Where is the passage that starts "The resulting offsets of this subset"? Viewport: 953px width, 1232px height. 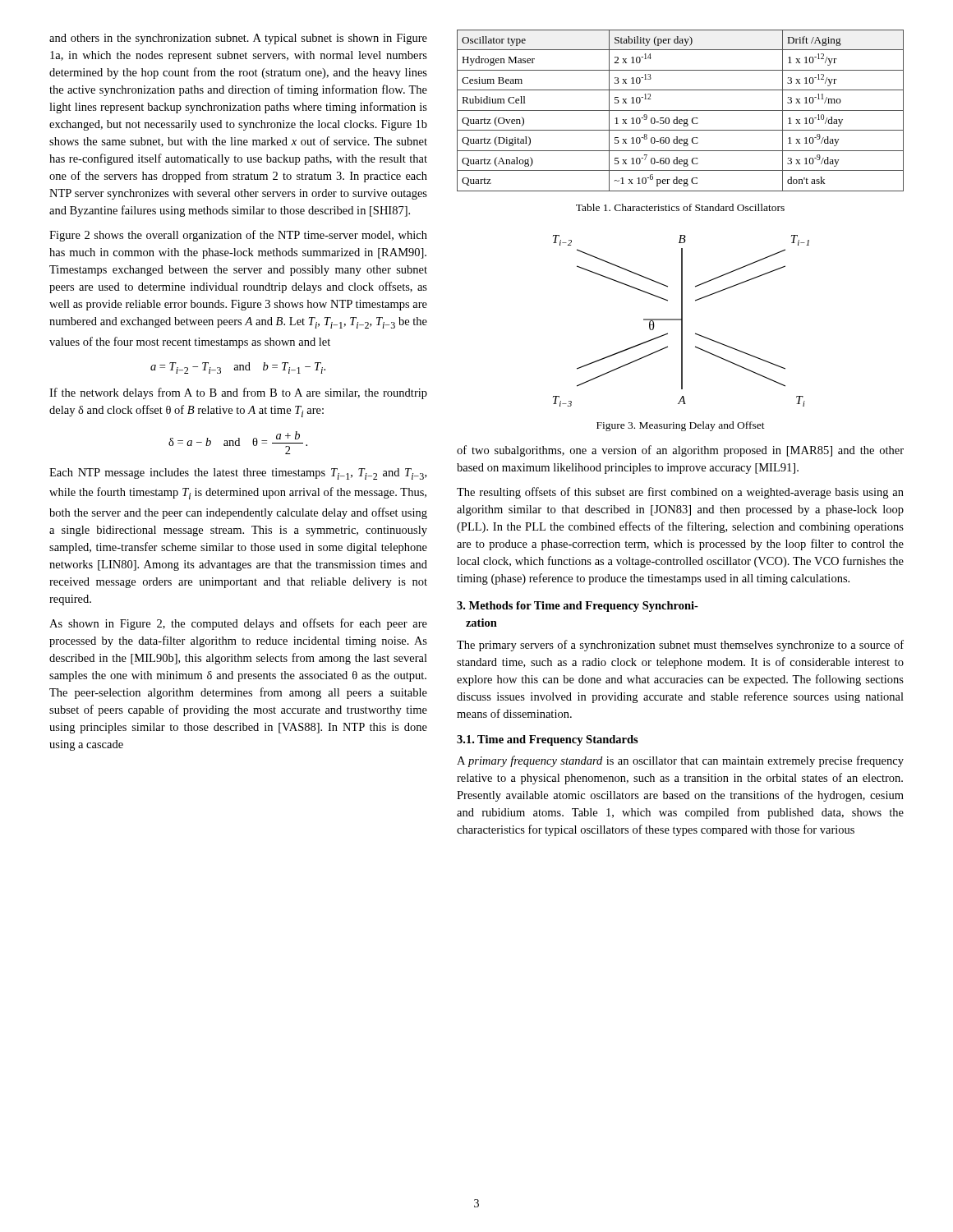tap(680, 536)
